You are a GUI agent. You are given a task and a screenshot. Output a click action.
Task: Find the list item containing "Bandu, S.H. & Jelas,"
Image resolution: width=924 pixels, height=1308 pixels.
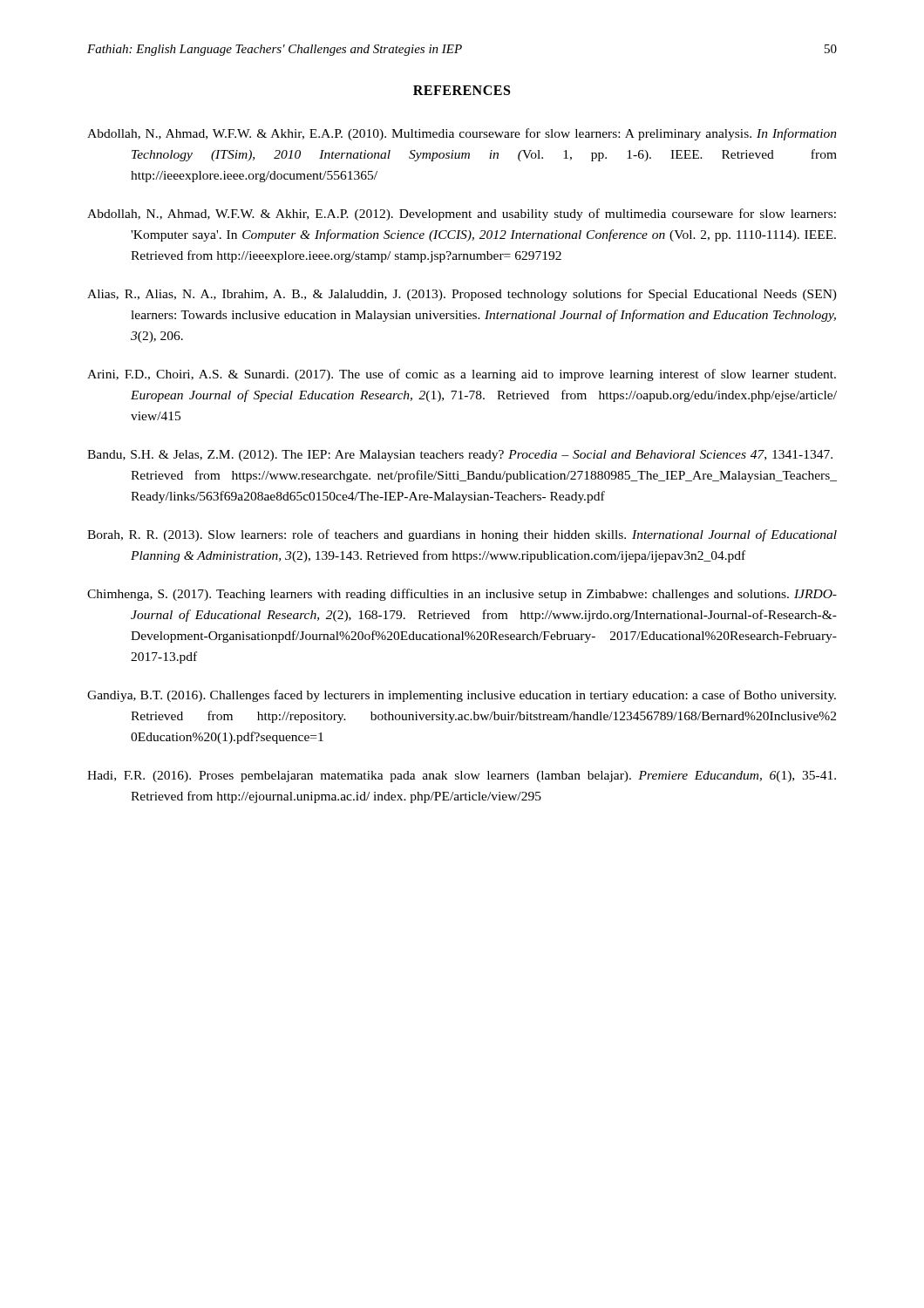pos(462,475)
